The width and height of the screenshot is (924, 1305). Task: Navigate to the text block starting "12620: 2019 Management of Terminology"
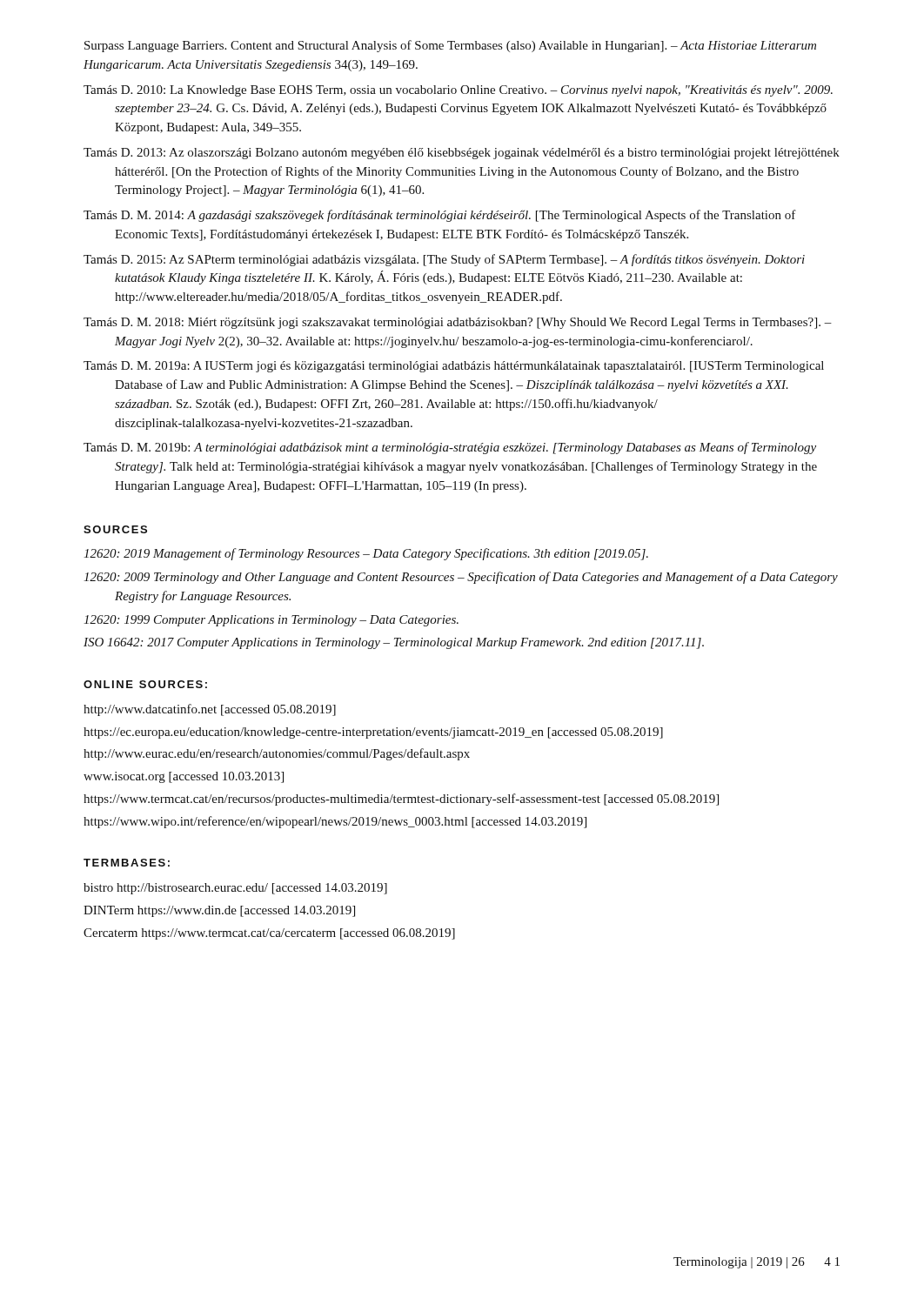click(366, 554)
